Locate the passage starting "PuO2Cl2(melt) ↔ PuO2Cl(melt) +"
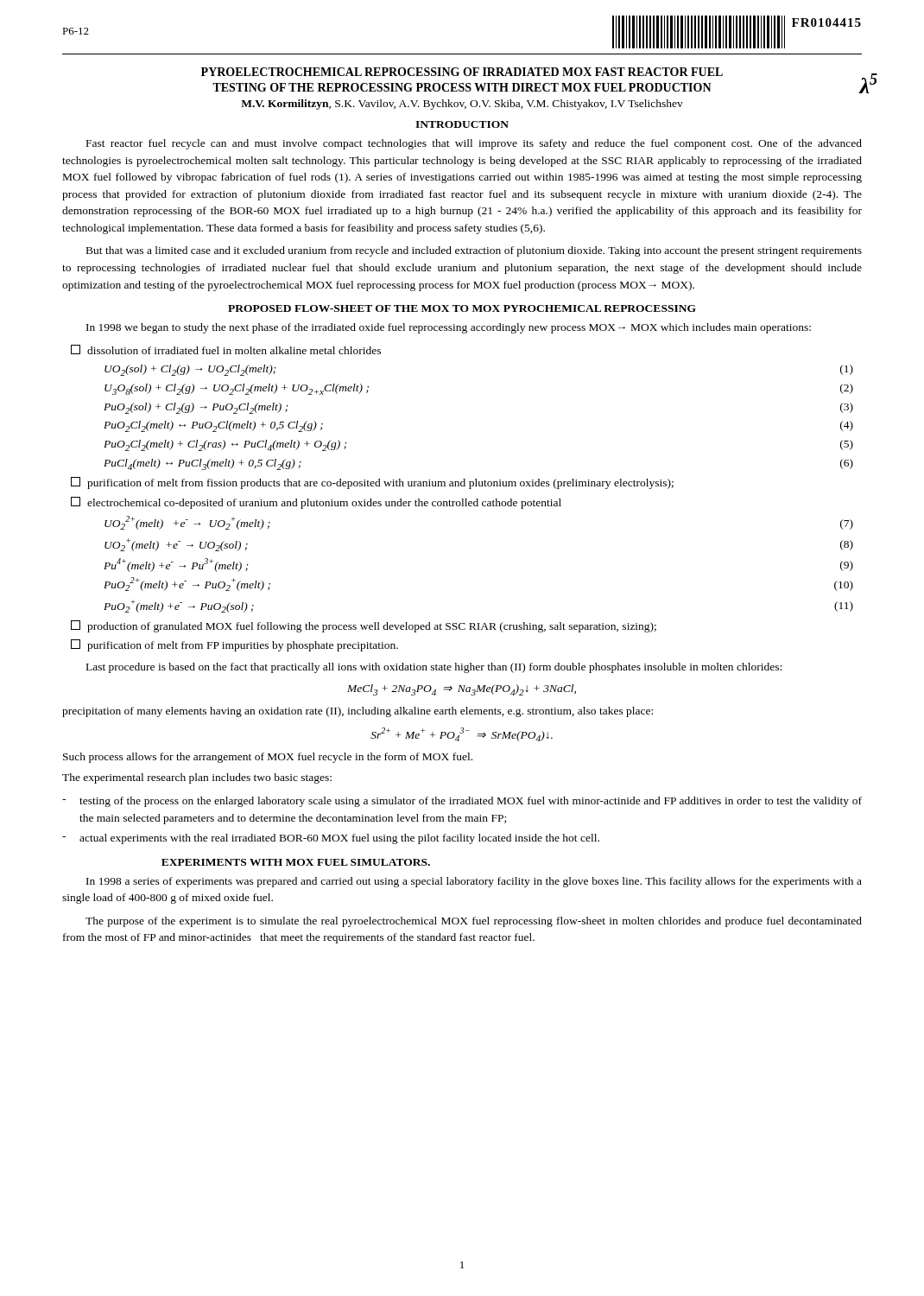 [216, 426]
